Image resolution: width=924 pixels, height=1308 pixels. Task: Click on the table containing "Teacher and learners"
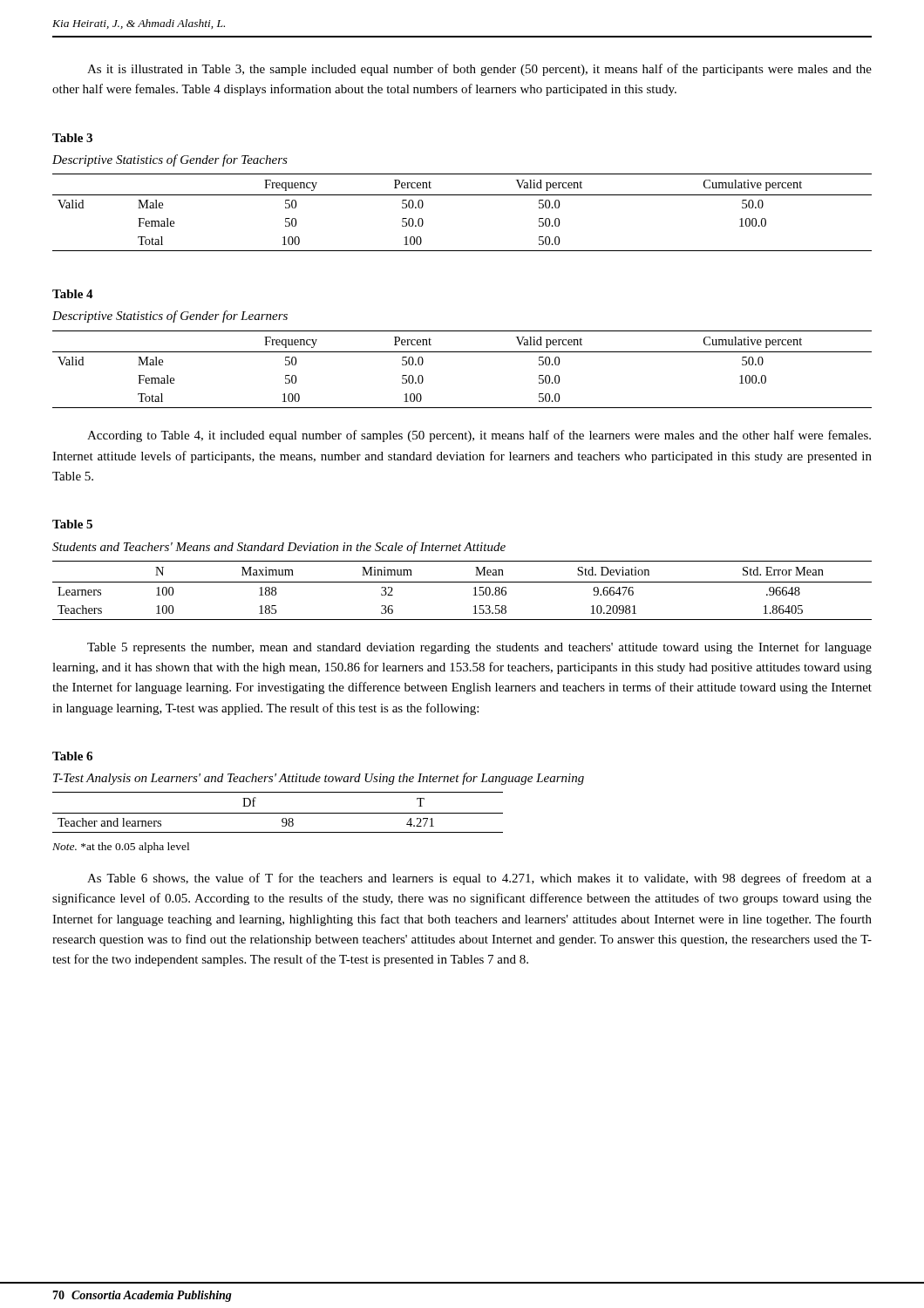(x=462, y=812)
